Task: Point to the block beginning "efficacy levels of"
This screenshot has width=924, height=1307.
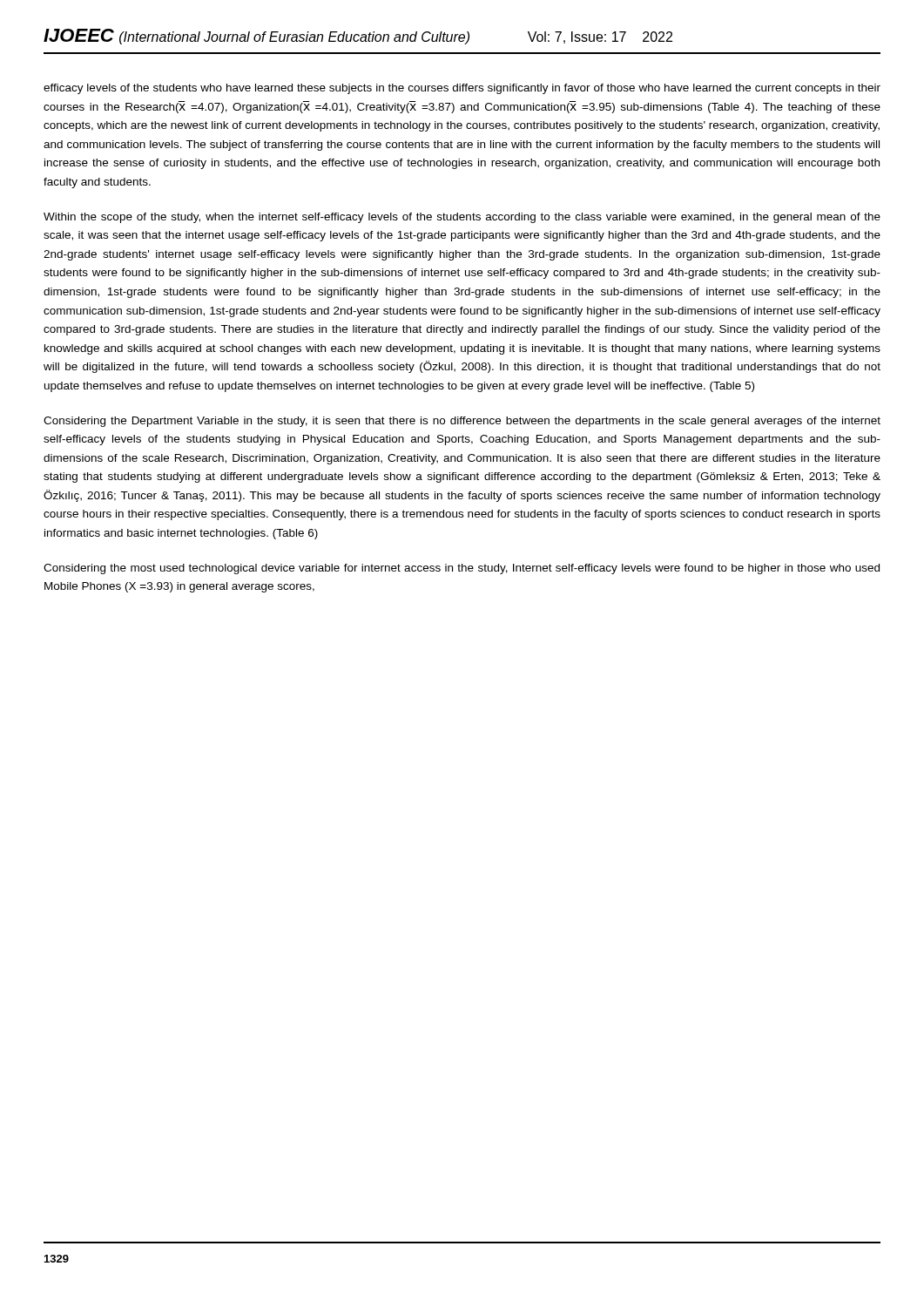Action: point(462,135)
